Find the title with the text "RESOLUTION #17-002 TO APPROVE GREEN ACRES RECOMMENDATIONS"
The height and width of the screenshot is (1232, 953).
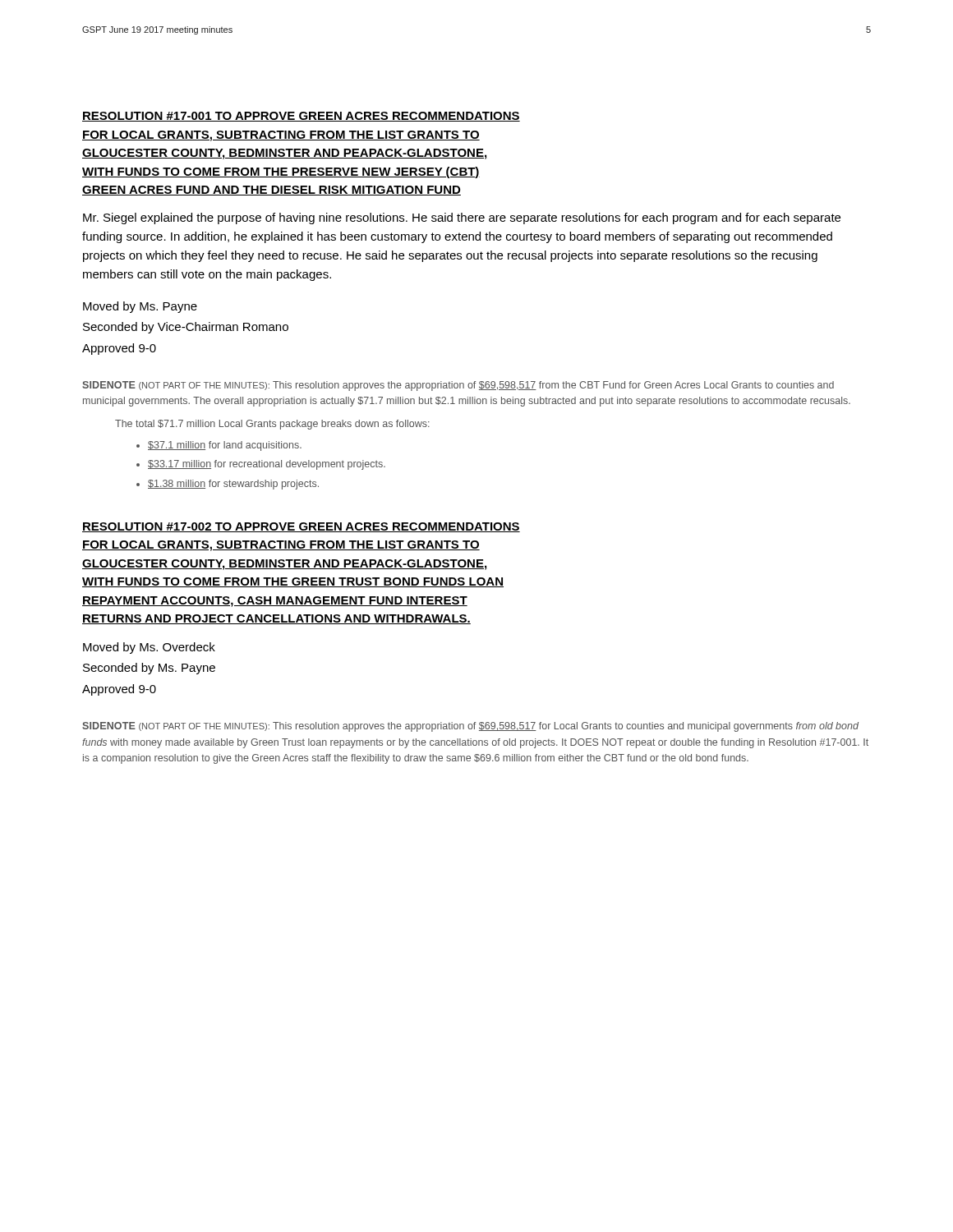coord(301,572)
